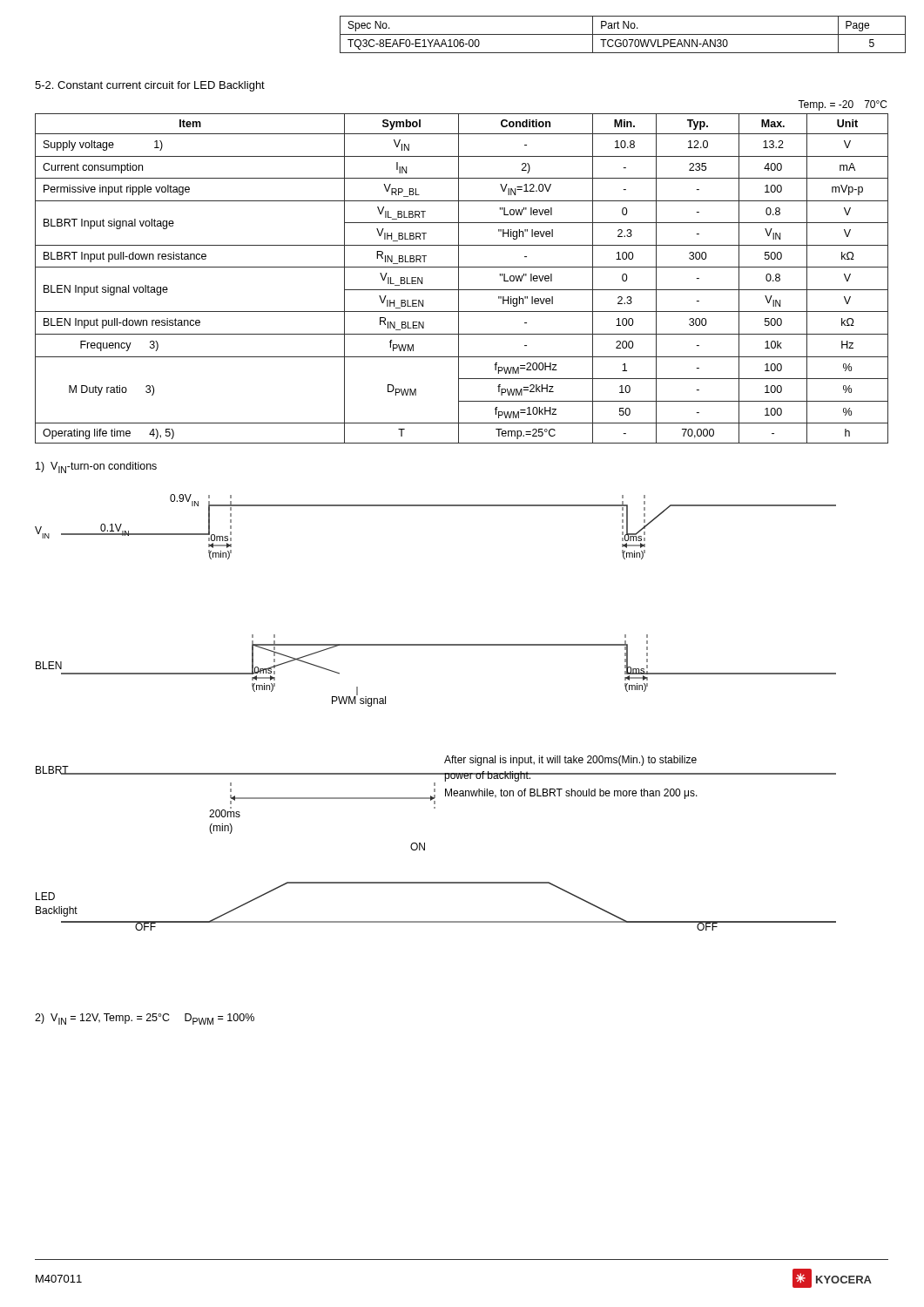Click on the engineering diagram
Screen dimensions: 1307x924
click(462, 739)
